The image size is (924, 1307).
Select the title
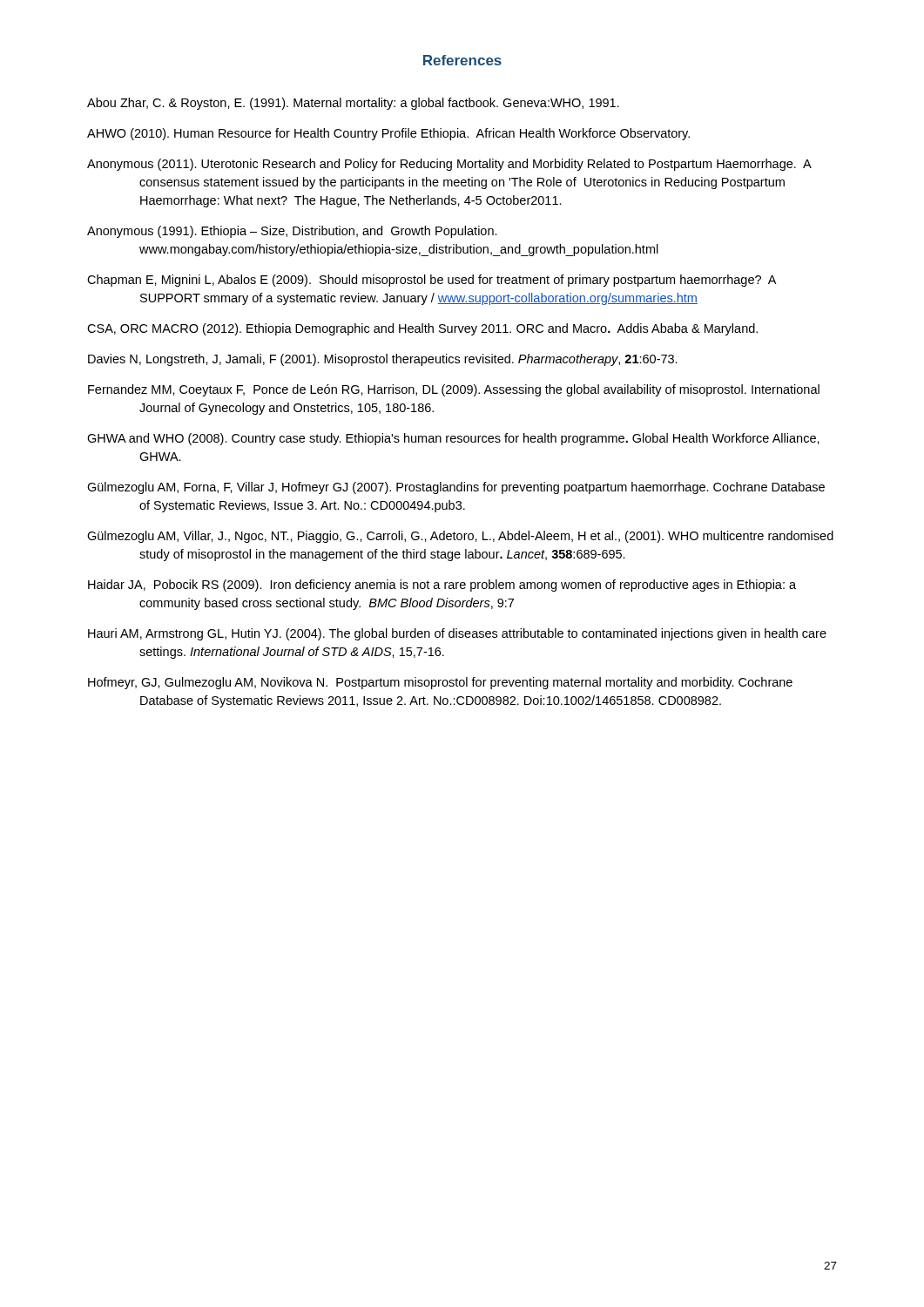(462, 61)
